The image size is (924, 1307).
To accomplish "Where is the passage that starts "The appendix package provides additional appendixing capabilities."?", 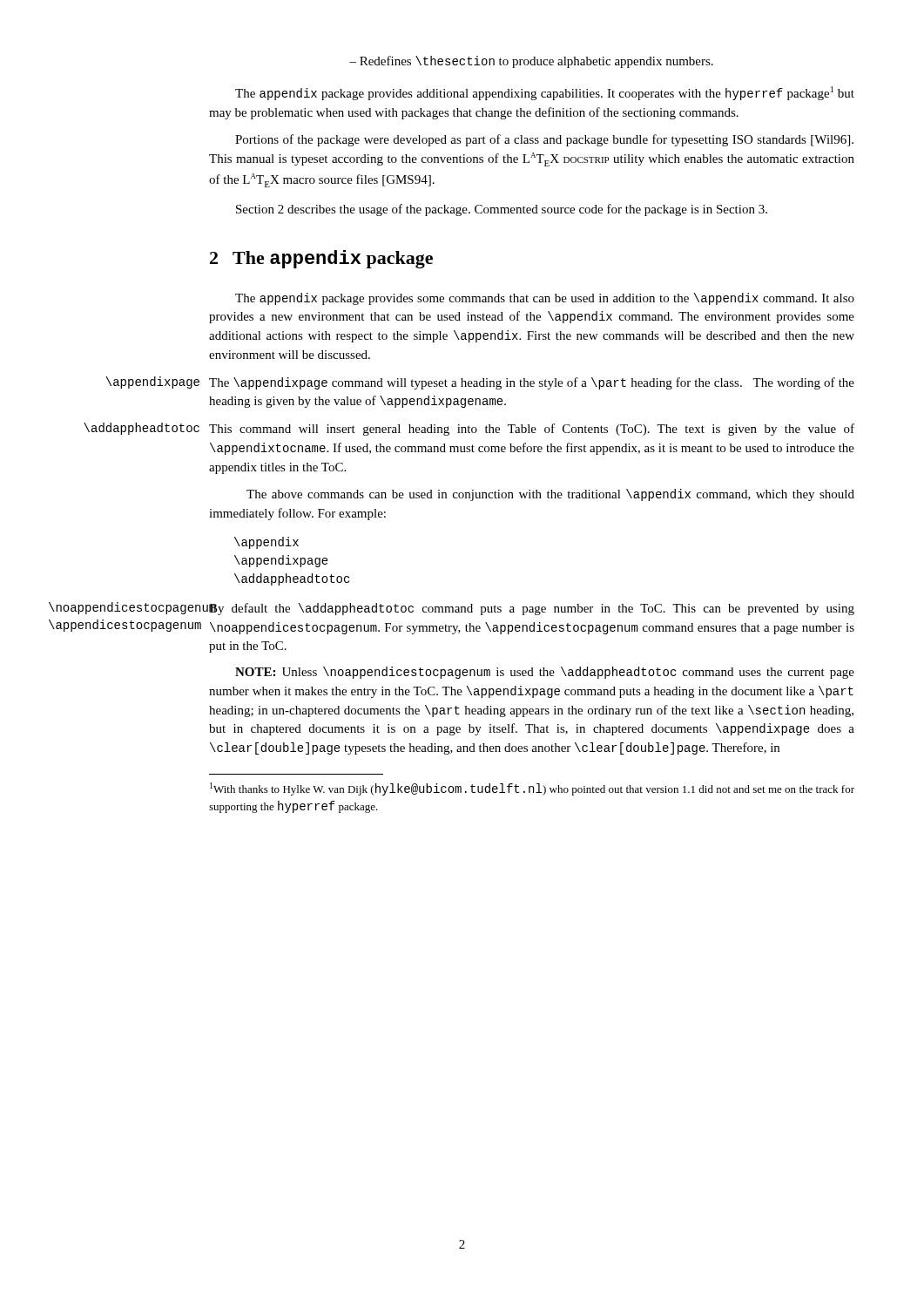I will 532,102.
